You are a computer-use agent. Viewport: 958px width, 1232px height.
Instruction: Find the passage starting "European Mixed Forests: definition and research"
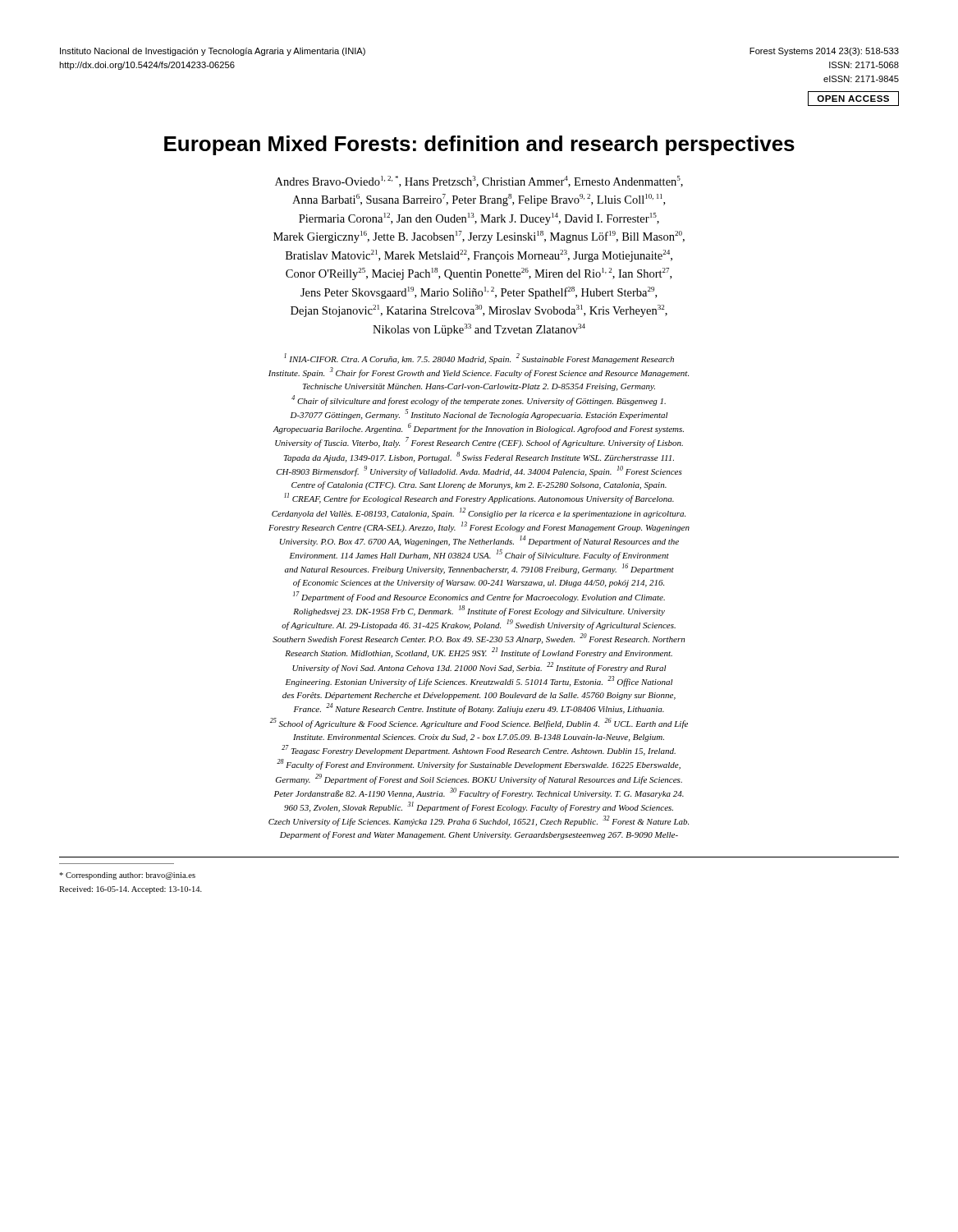(x=479, y=144)
